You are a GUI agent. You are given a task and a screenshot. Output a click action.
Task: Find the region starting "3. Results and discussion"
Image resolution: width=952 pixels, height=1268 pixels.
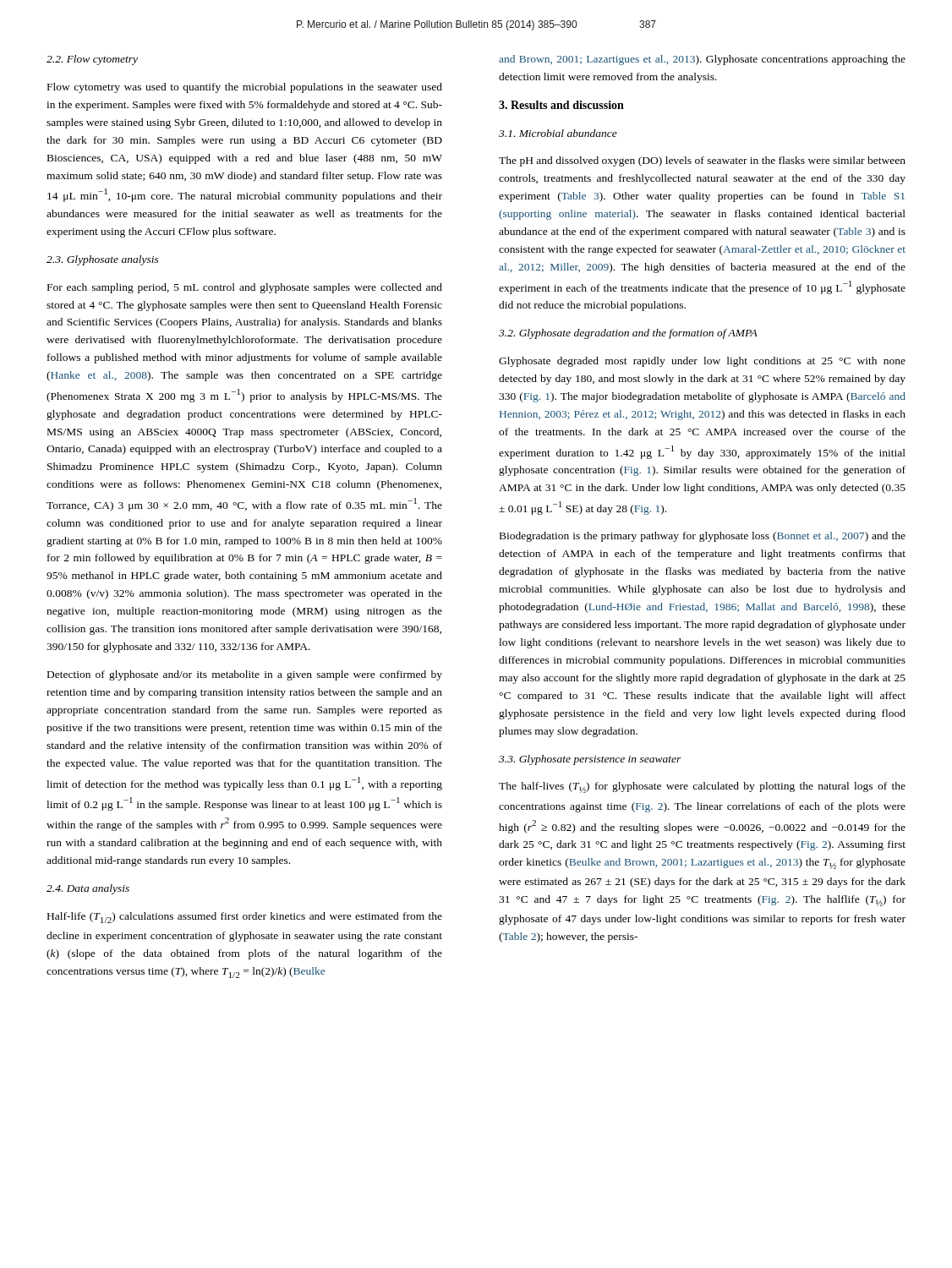coord(561,105)
